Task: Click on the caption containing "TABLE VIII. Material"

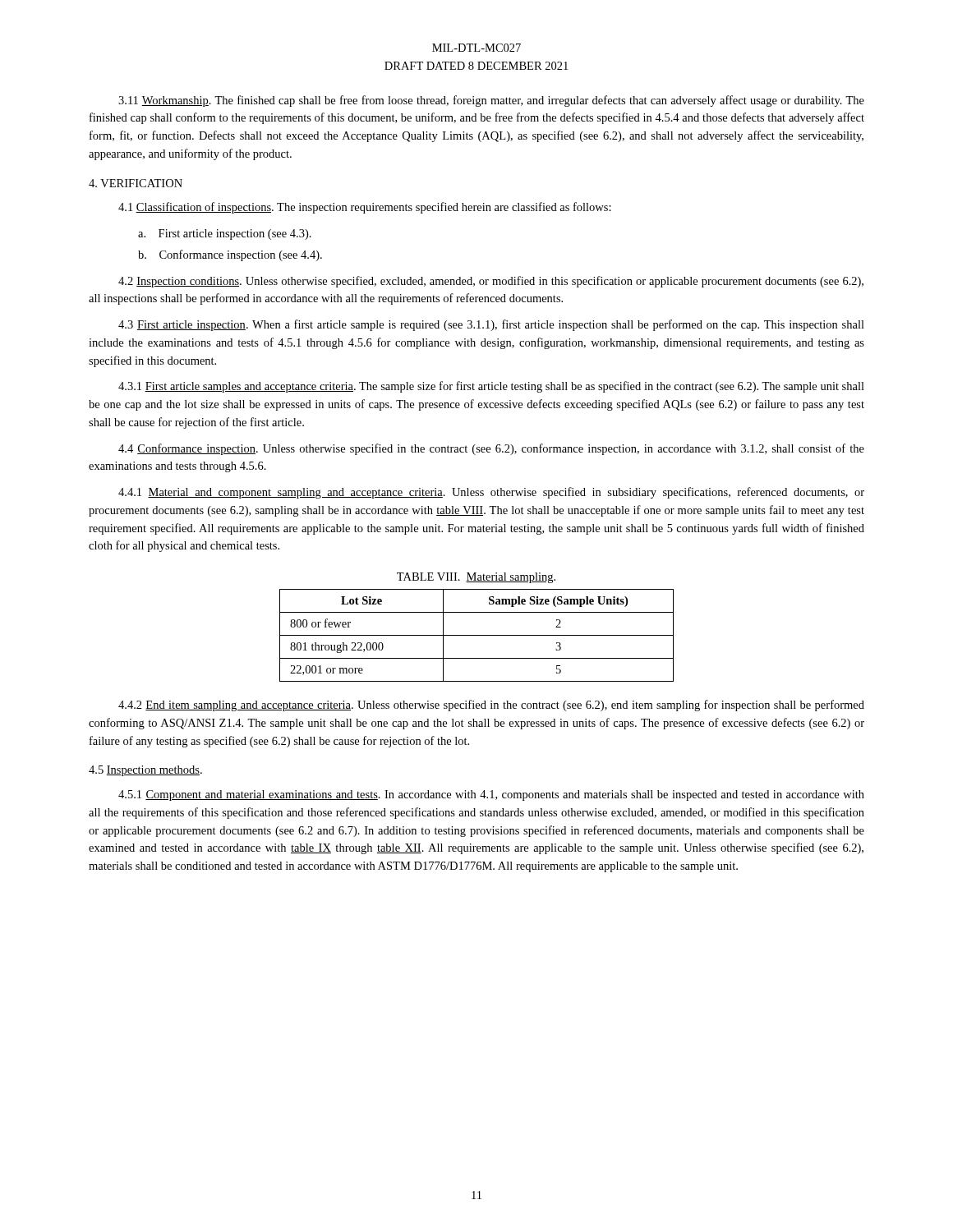Action: click(476, 577)
